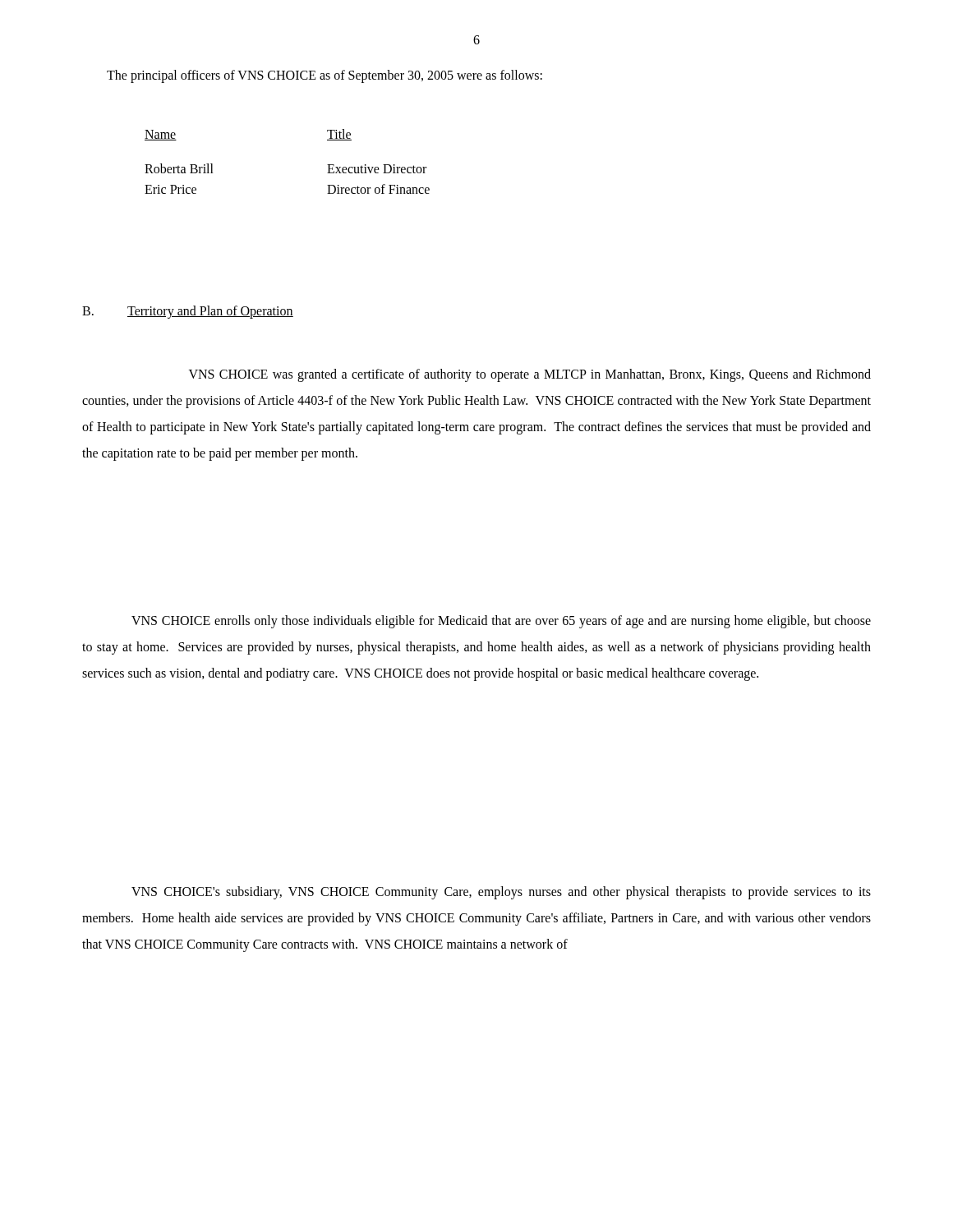This screenshot has height=1232, width=953.
Task: Locate the text block containing "VNS CHOICE enrolls only those individuals eligible"
Action: (476, 647)
